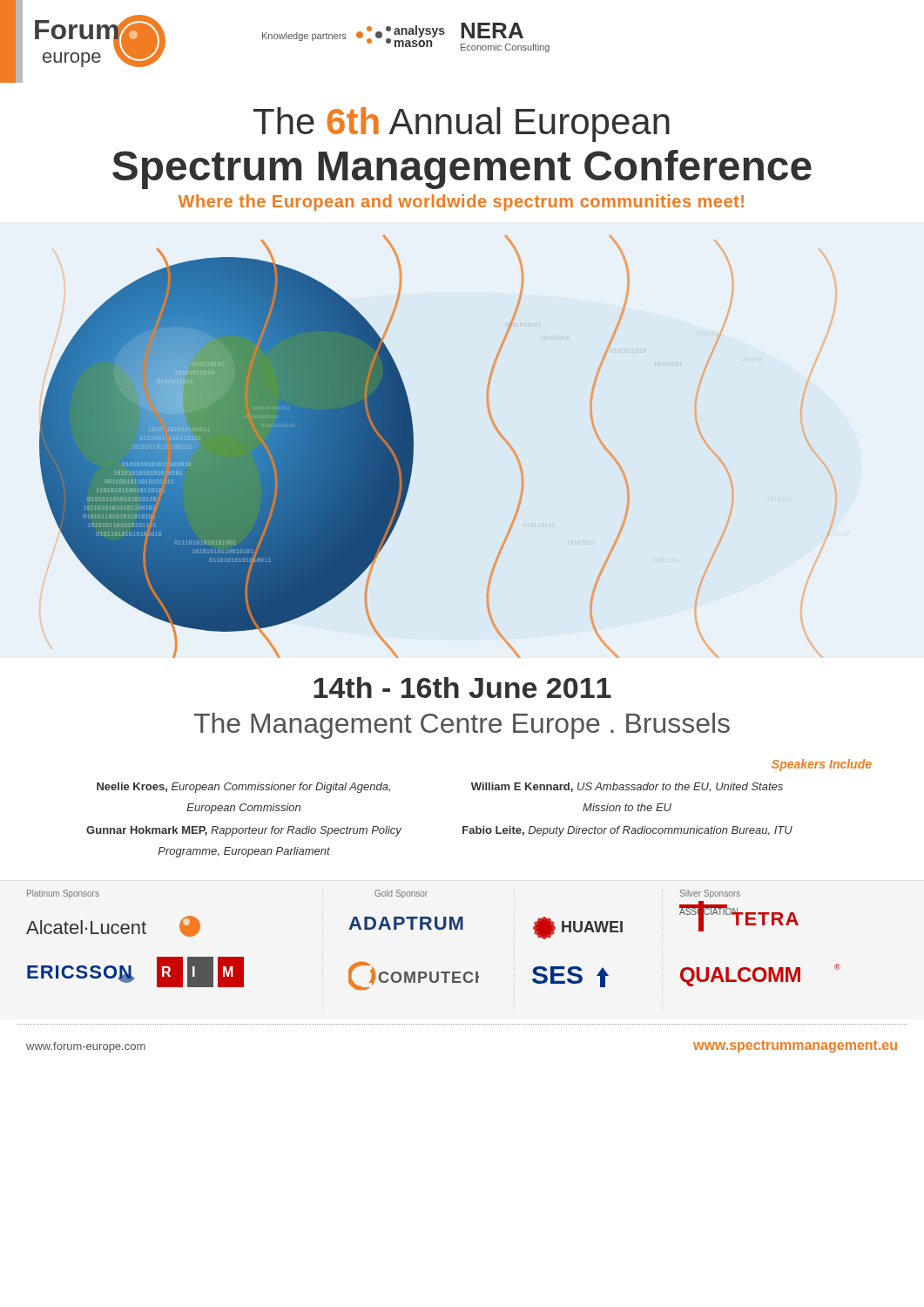Click on the region starting "Neelie Kroes, European"
Viewport: 924px width, 1307px height.
coord(244,797)
